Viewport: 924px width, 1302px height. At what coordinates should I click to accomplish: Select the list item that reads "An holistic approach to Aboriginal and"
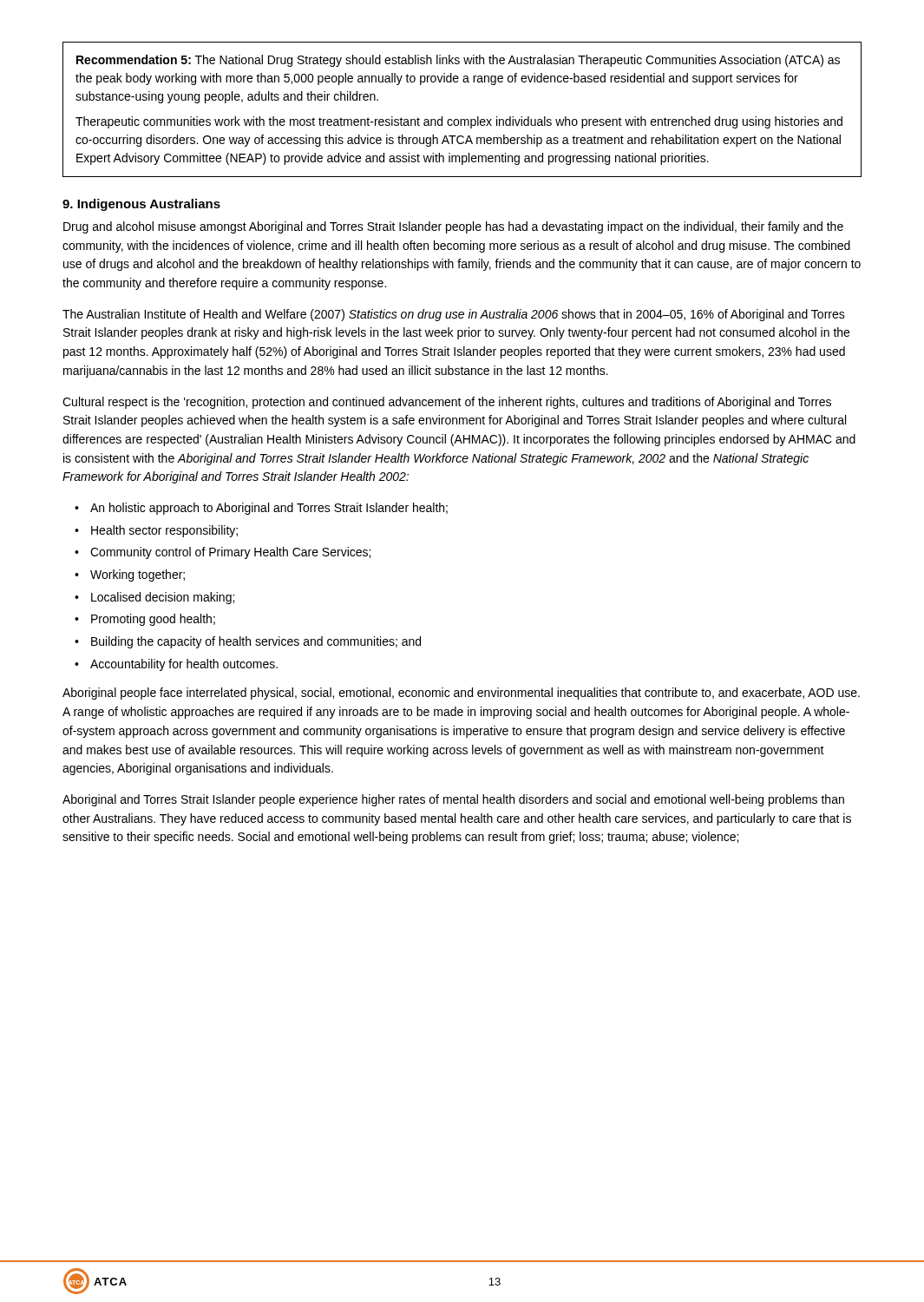(269, 508)
